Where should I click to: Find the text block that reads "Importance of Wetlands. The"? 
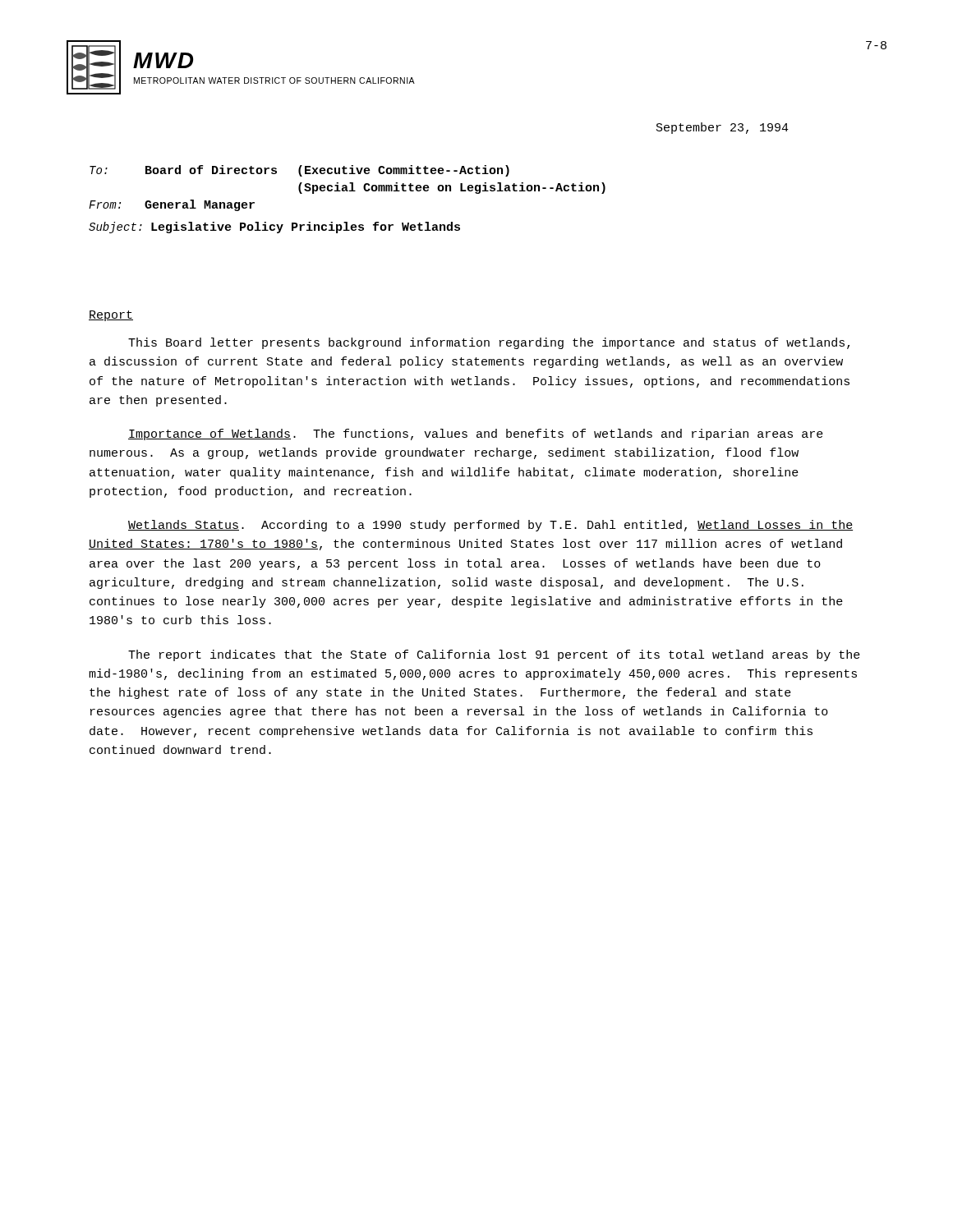pos(456,464)
